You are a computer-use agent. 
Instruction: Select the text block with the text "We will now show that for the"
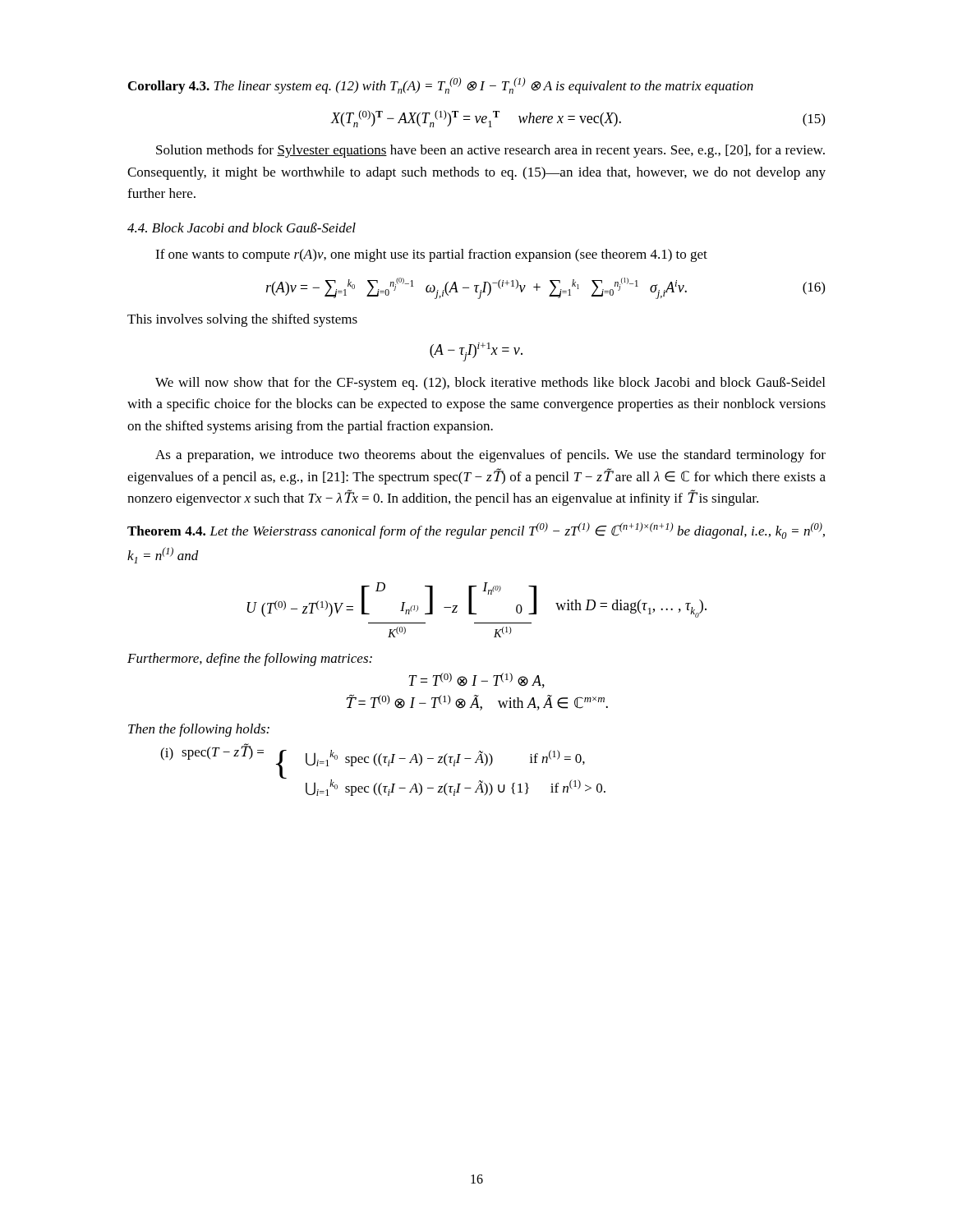click(476, 404)
